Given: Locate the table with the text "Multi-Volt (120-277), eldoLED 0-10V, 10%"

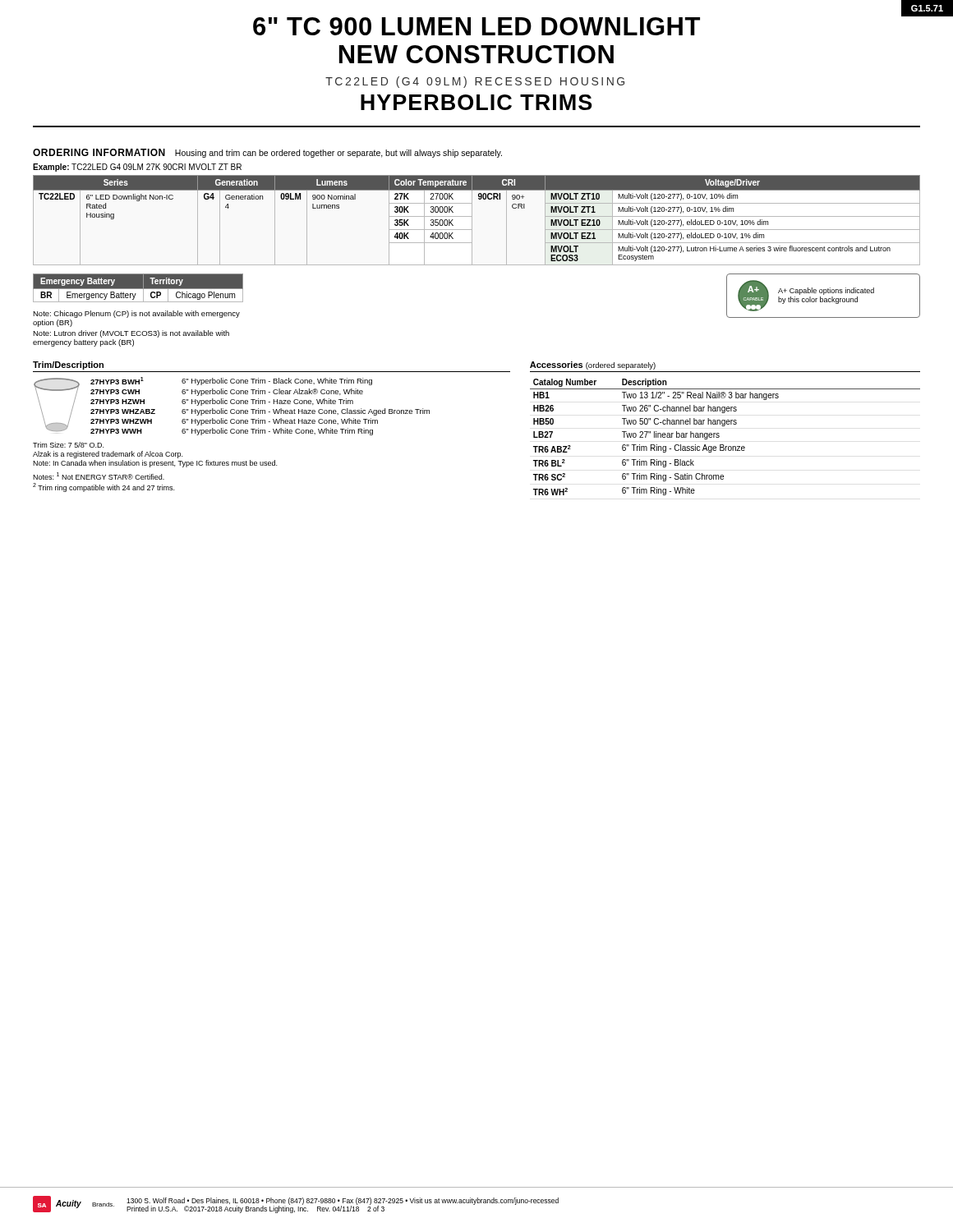Looking at the screenshot, I should pos(476,220).
